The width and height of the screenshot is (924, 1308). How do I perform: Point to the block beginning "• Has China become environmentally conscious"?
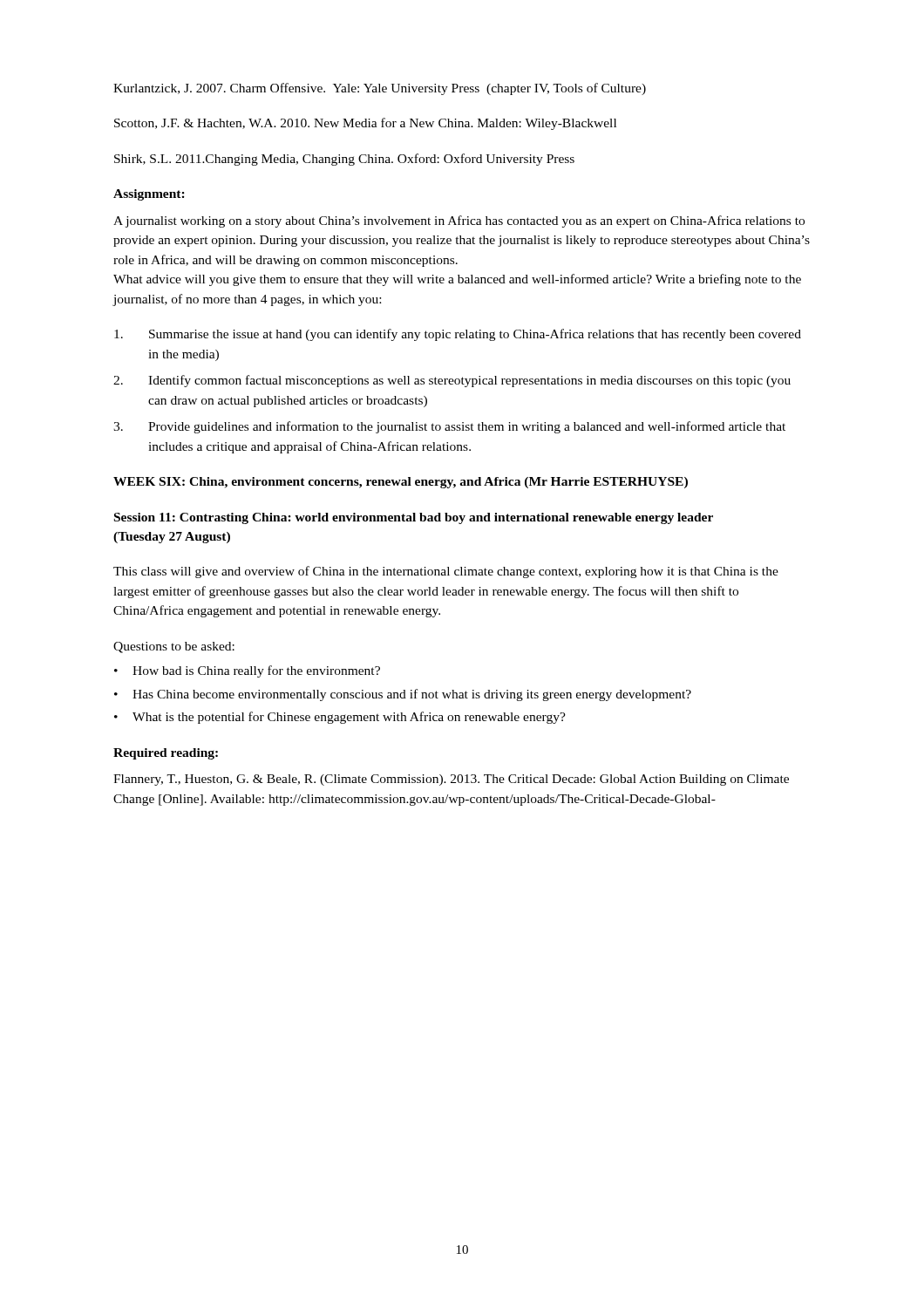pyautogui.click(x=402, y=694)
